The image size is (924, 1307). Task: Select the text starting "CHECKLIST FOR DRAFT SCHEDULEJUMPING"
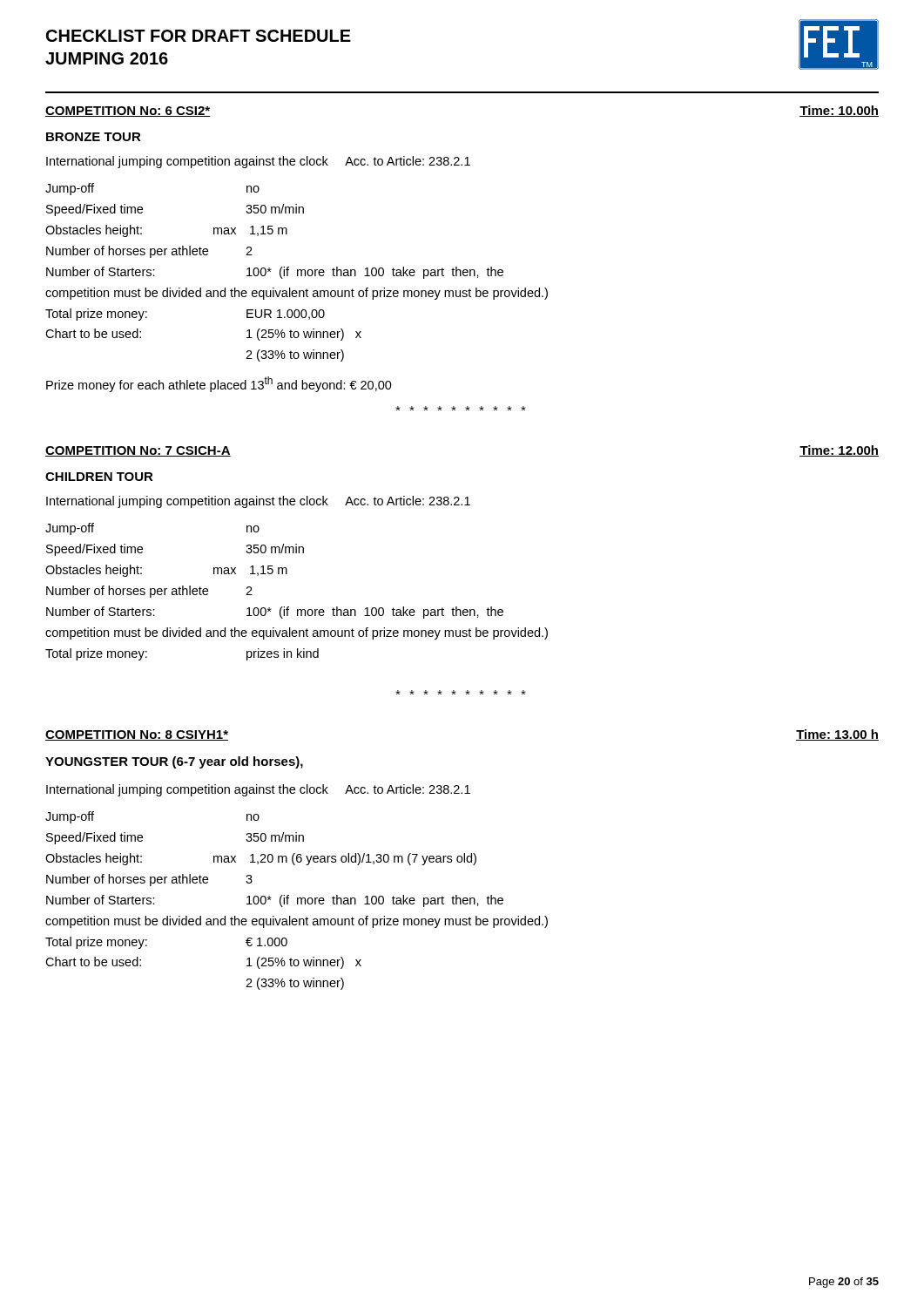pos(198,47)
